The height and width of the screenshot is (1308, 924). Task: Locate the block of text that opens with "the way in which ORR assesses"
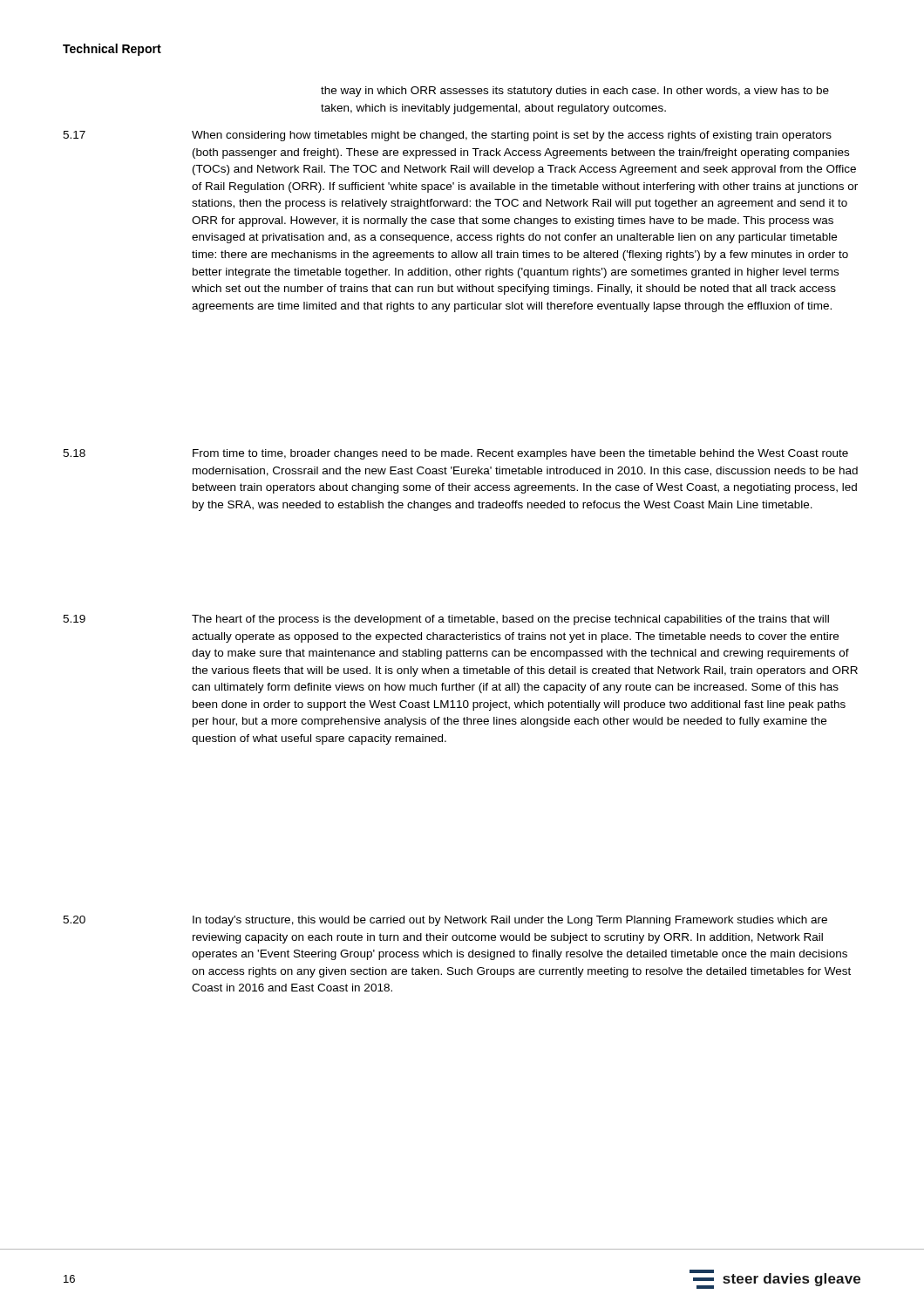pyautogui.click(x=575, y=99)
